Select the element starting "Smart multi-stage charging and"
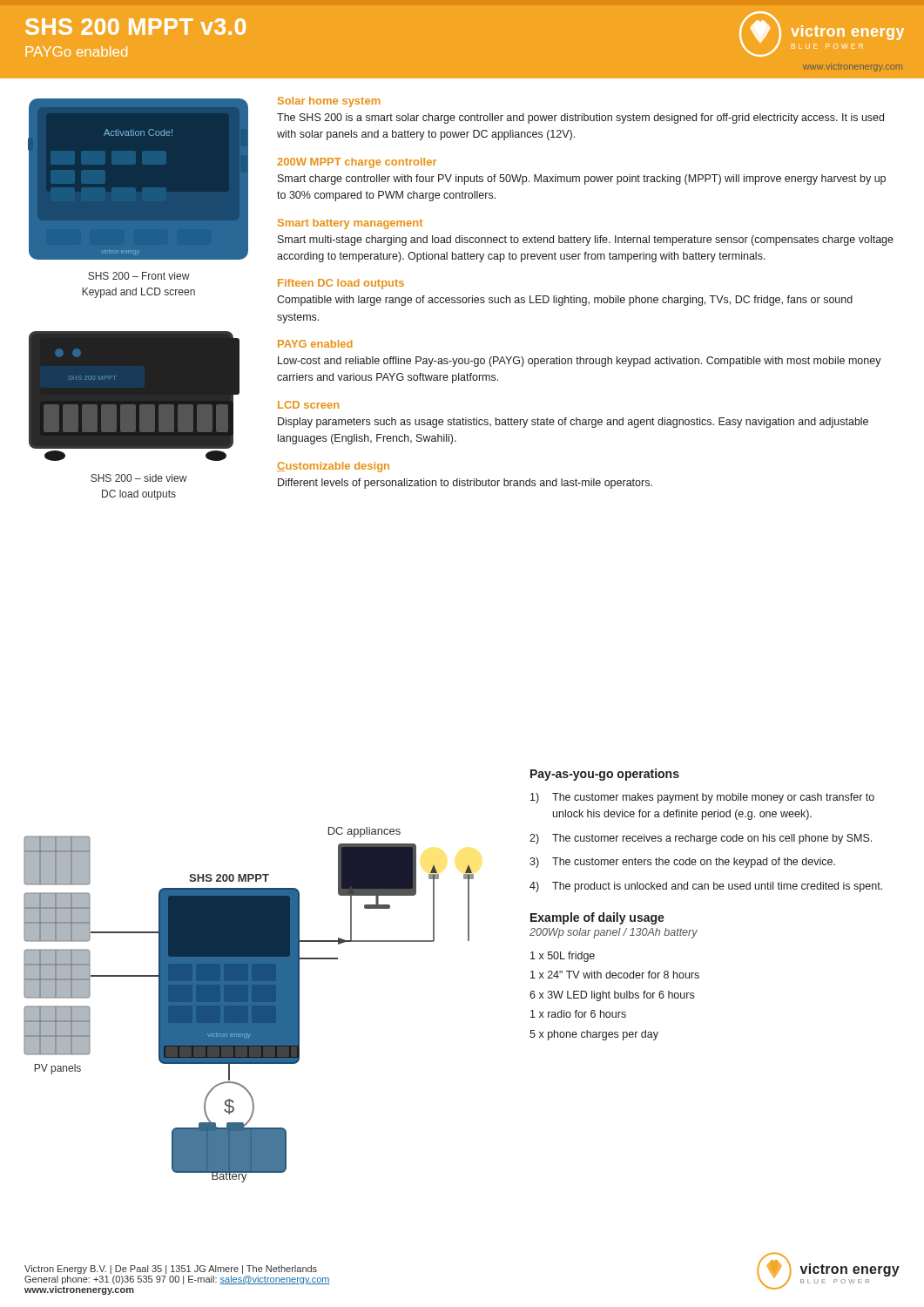This screenshot has width=924, height=1307. click(x=585, y=248)
